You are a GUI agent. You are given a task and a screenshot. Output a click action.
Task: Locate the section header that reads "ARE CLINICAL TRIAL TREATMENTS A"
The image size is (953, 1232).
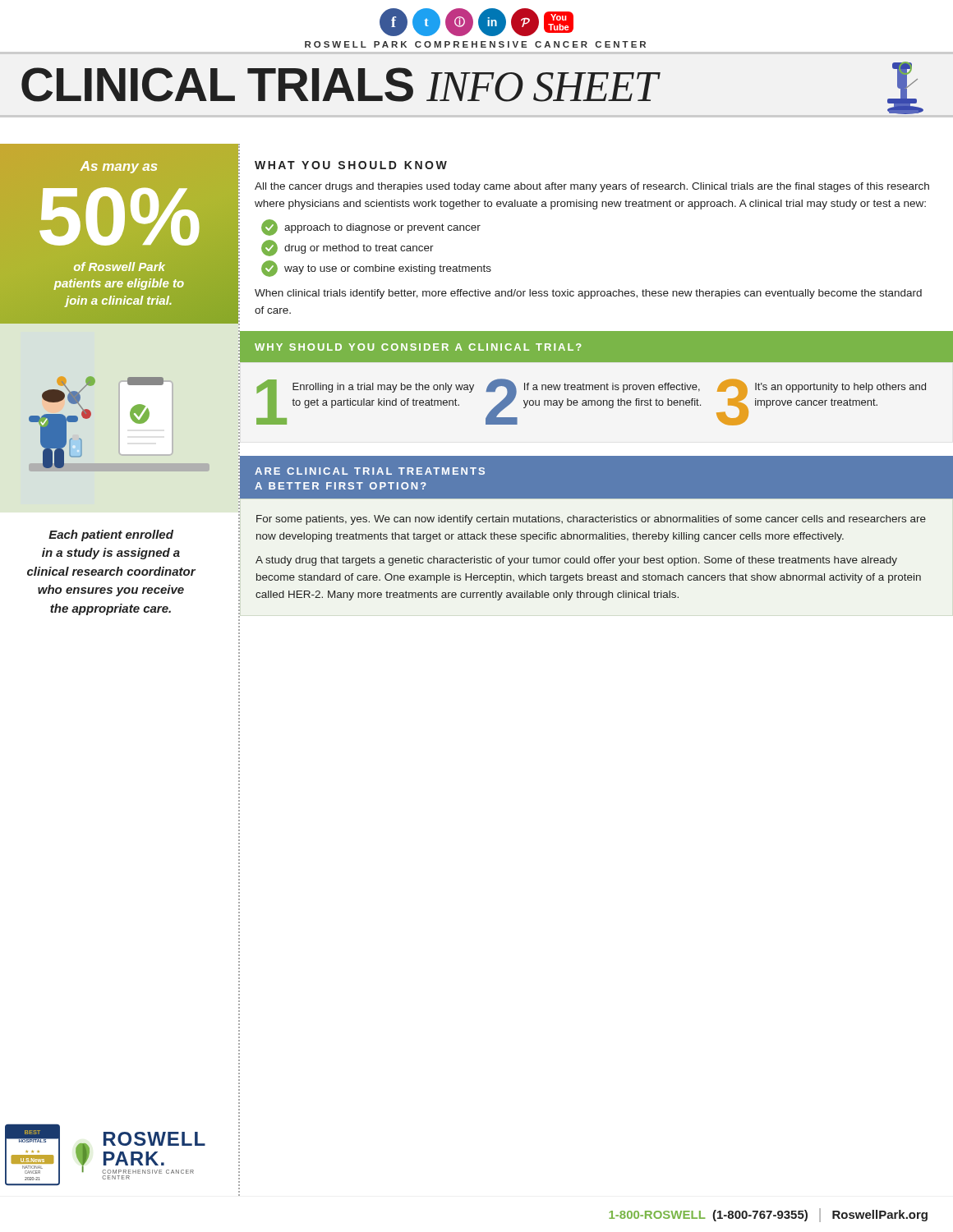pos(370,471)
